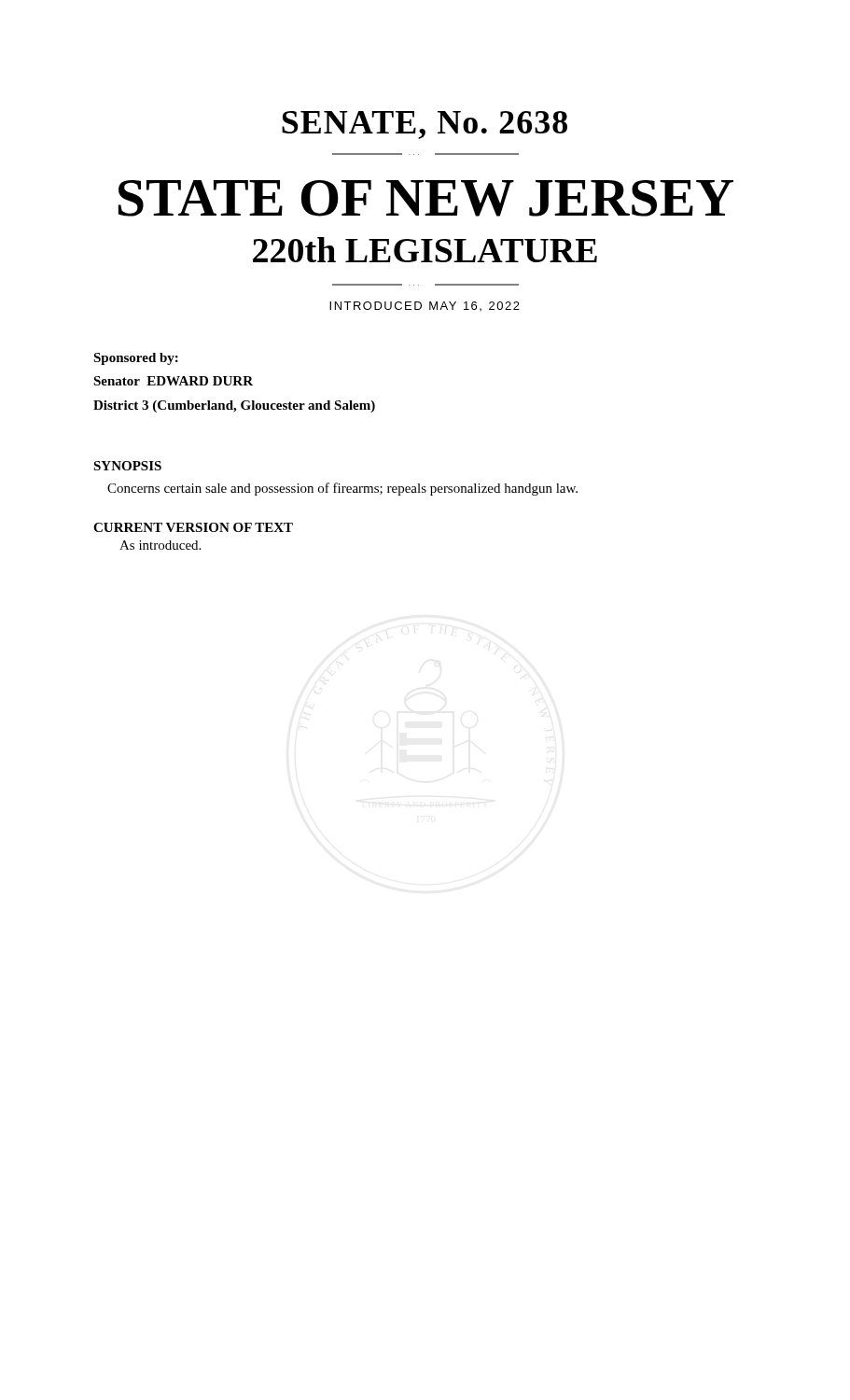Navigate to the text starting "SENATE, No. 2638 ··· STATE"
This screenshot has width=850, height=1400.
pyautogui.click(x=425, y=208)
